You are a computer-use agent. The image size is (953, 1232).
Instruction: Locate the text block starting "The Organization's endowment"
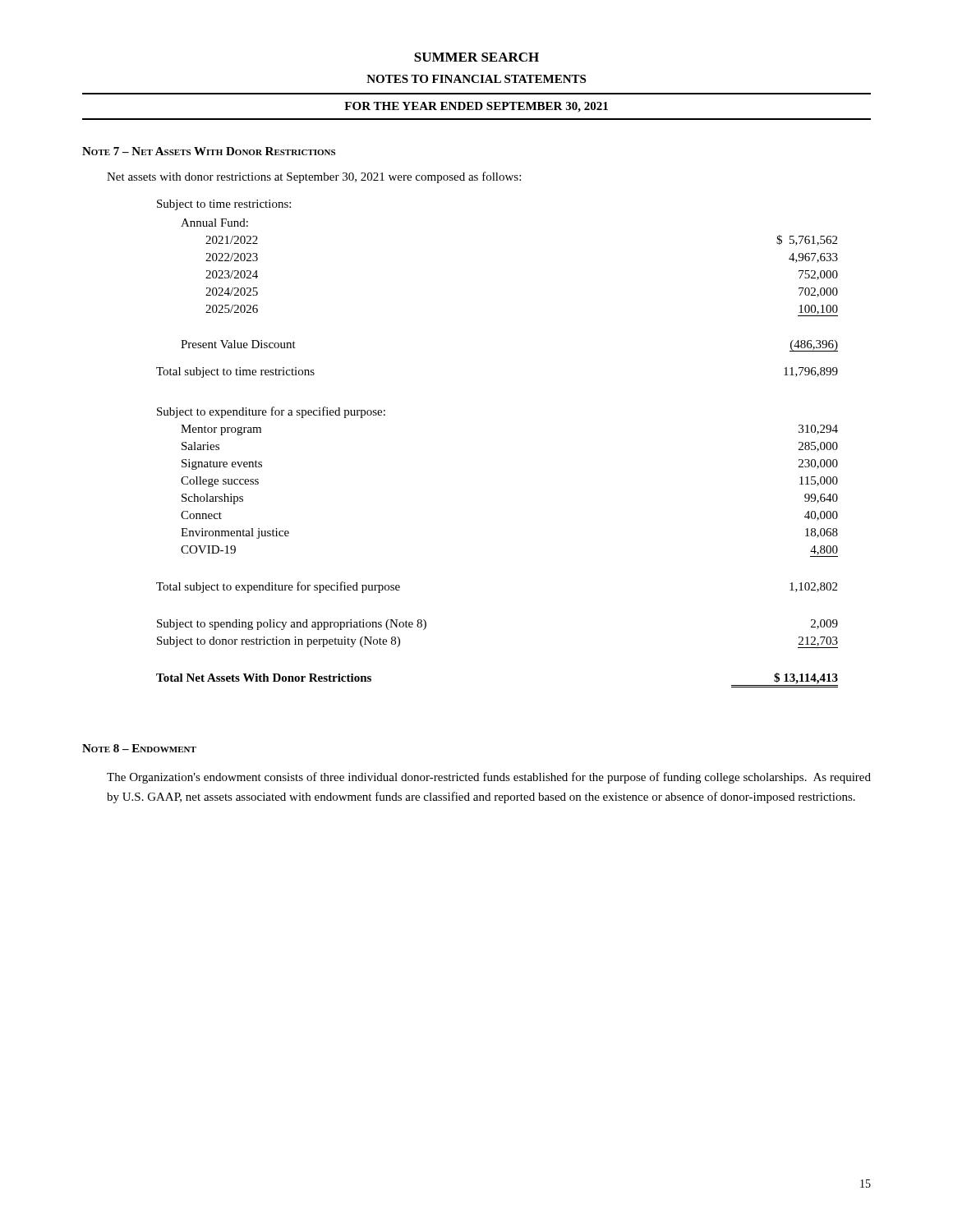pos(489,787)
